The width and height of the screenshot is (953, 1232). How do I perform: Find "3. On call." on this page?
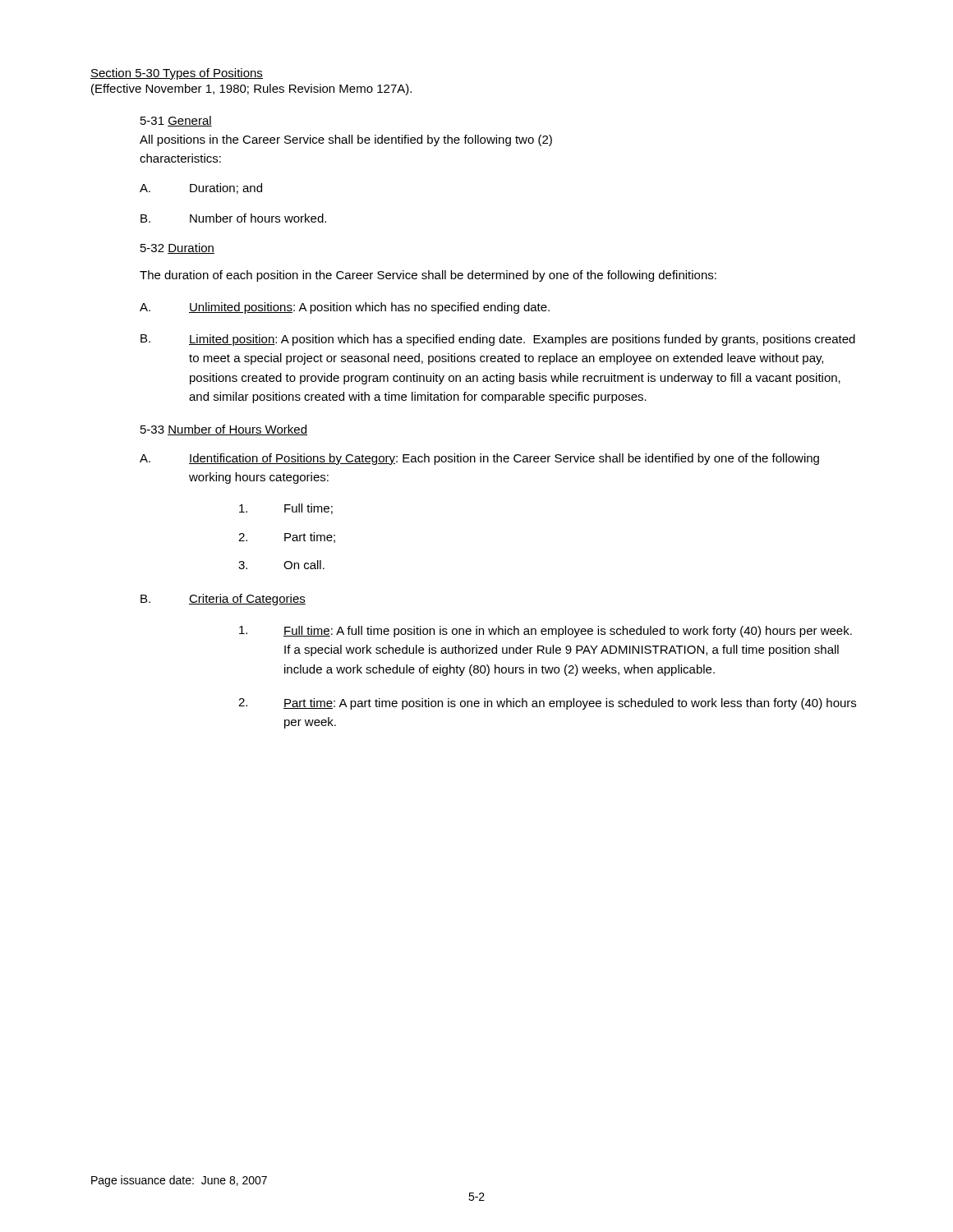[x=281, y=565]
